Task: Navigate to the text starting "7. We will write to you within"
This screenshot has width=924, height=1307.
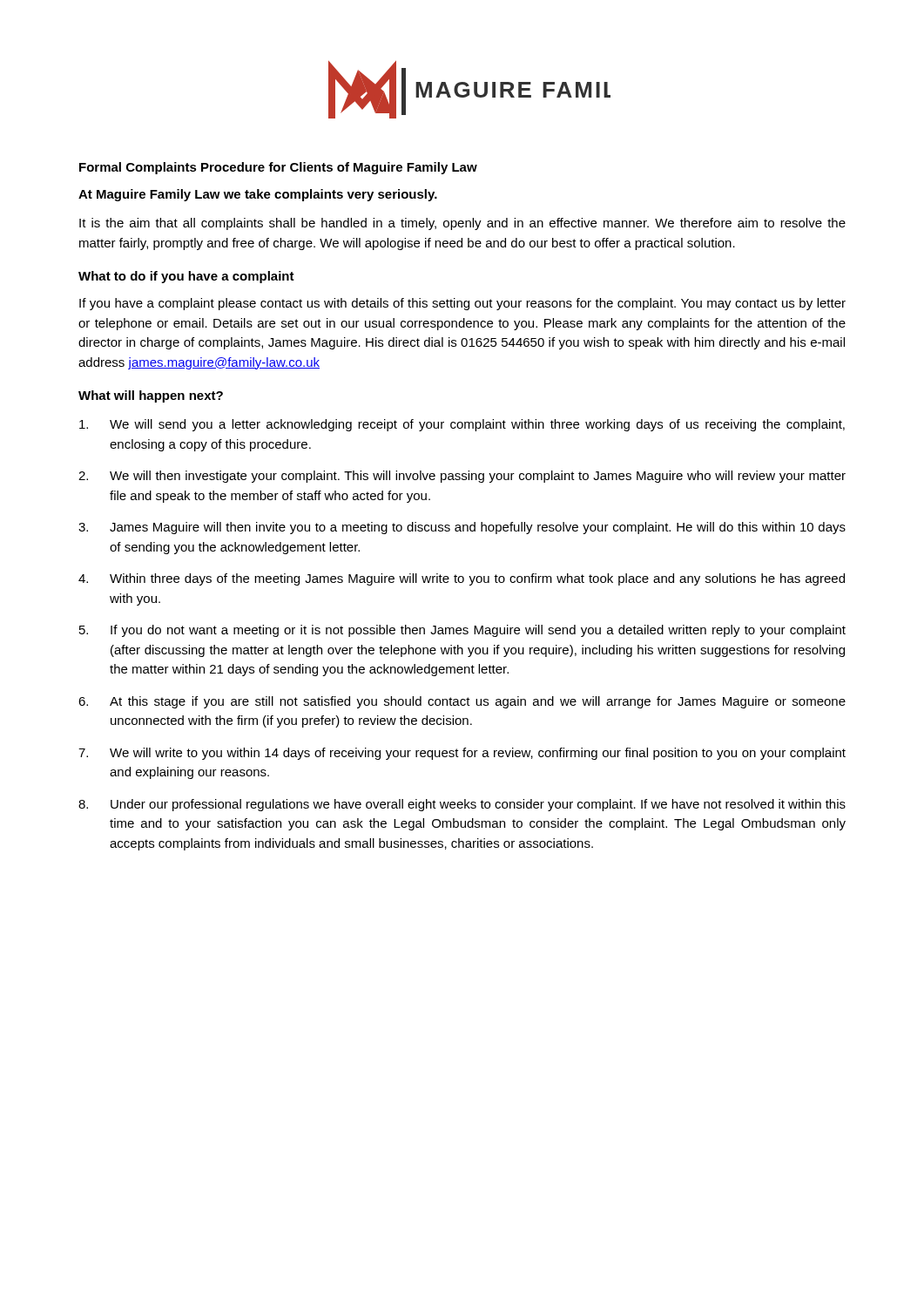Action: [462, 762]
